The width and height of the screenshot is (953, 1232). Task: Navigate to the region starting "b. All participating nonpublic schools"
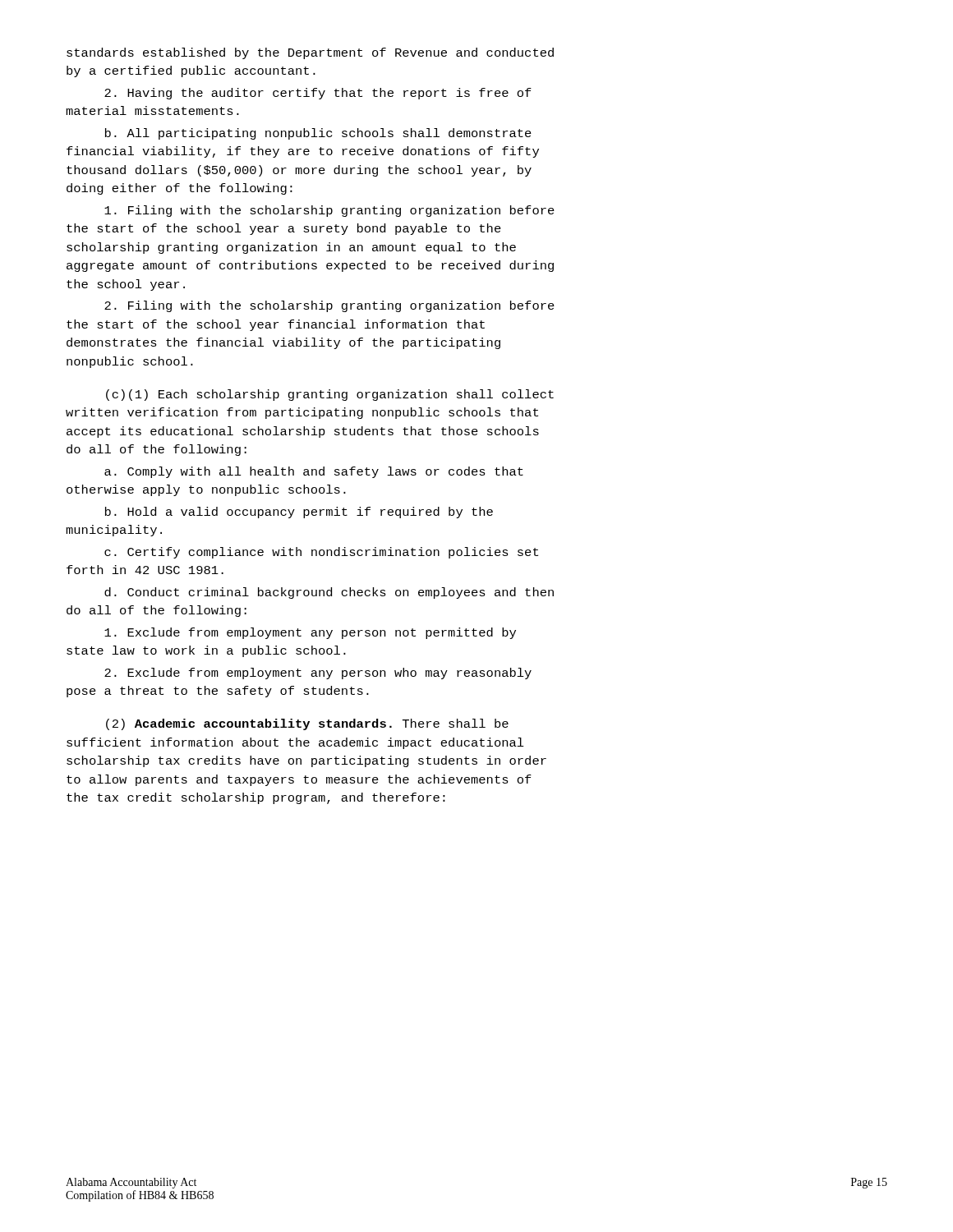[303, 161]
